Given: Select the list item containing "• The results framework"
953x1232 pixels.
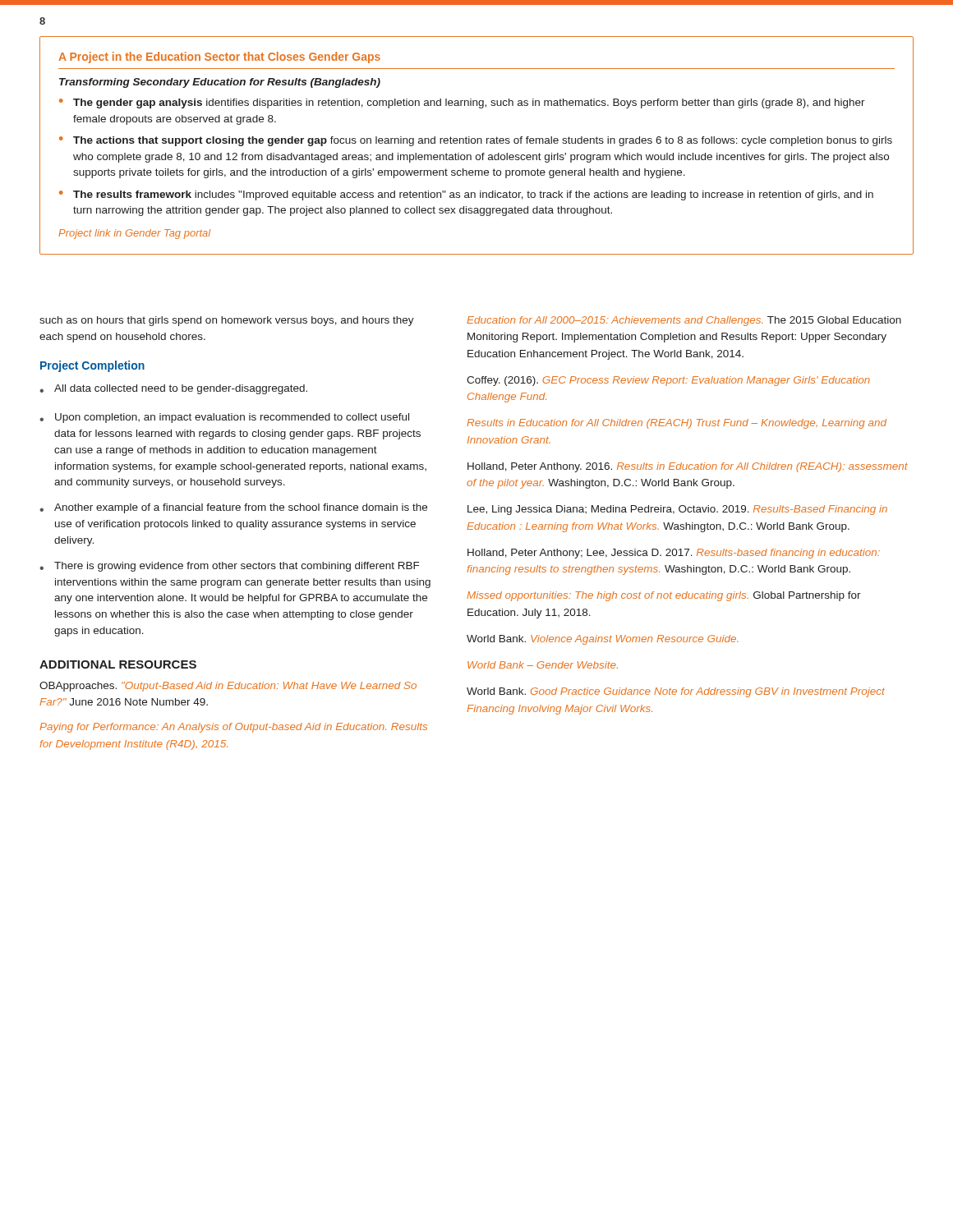Looking at the screenshot, I should [x=476, y=202].
